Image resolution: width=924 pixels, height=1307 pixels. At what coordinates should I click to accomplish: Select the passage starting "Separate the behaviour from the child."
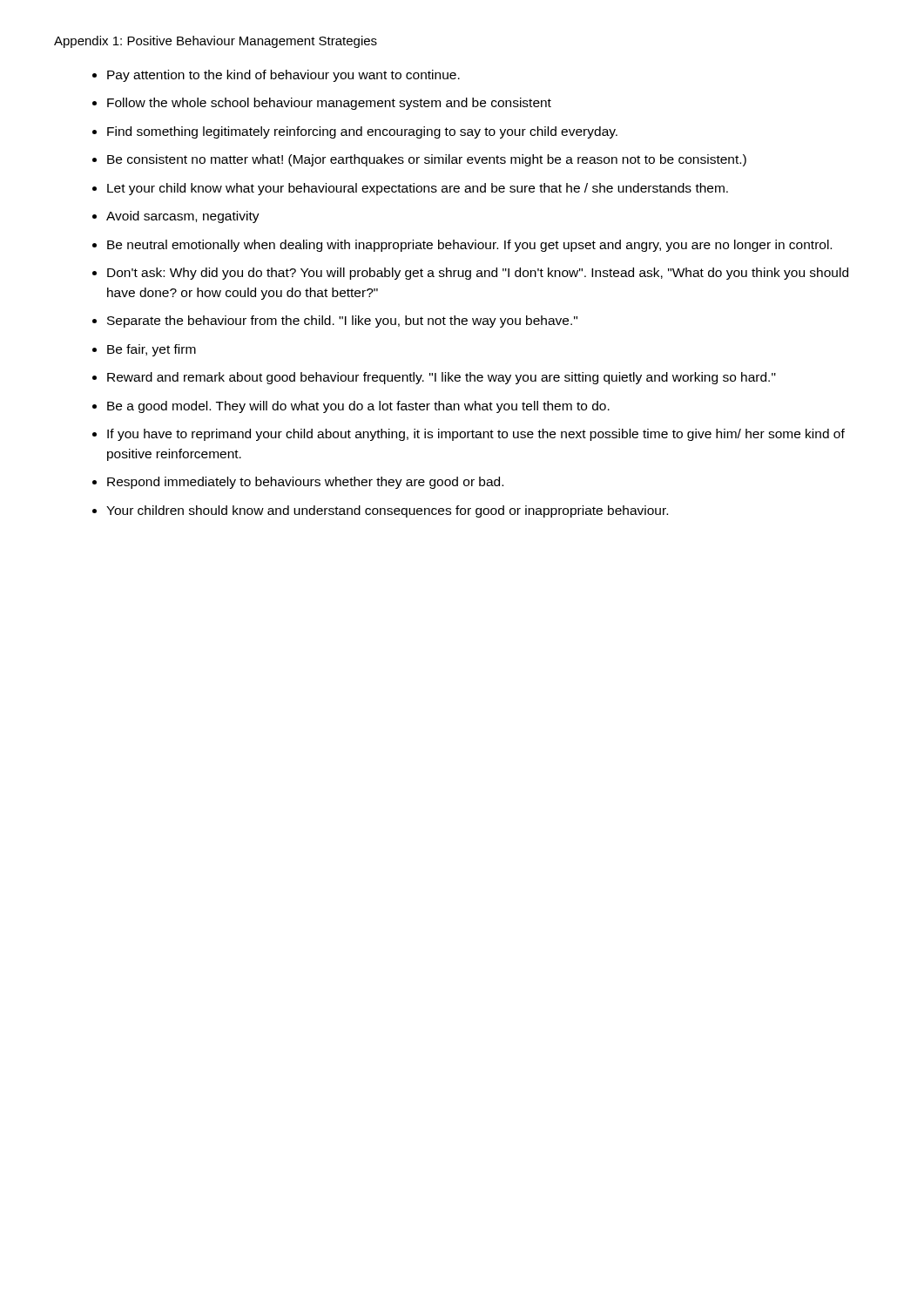481,321
